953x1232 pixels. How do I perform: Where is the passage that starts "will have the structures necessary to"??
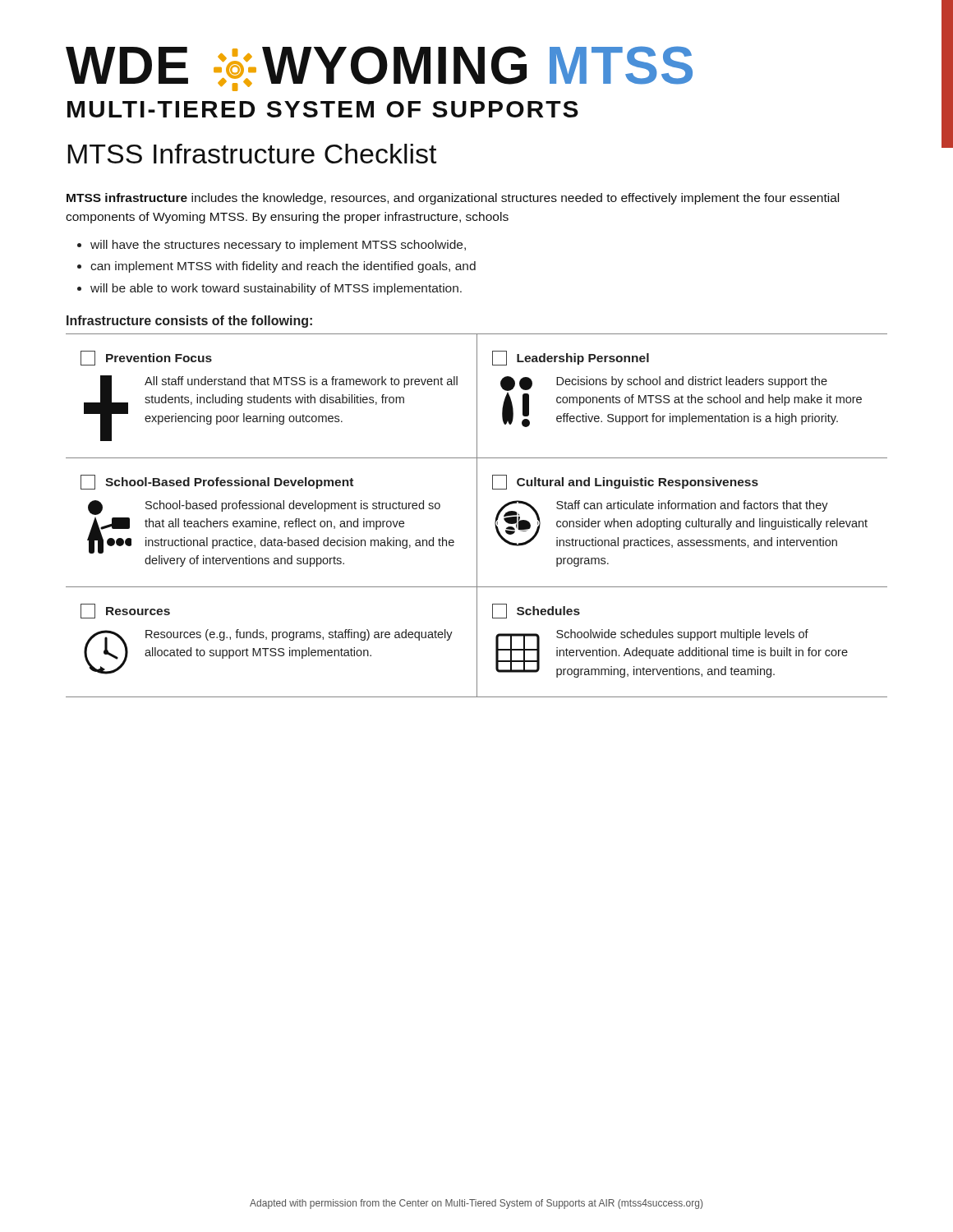[x=279, y=244]
